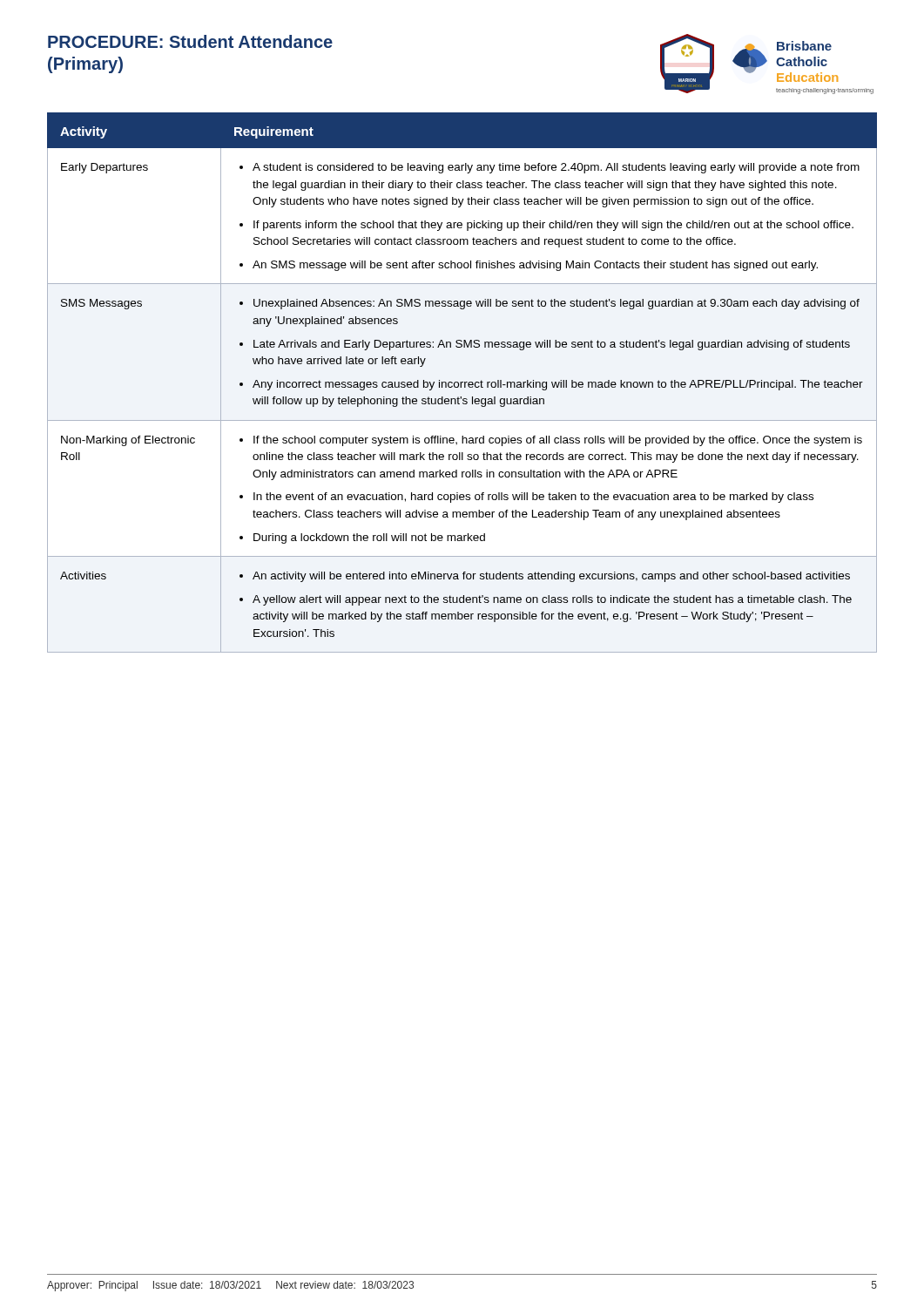Locate the table with the text "Early Departures"
The image size is (924, 1307).
462,384
